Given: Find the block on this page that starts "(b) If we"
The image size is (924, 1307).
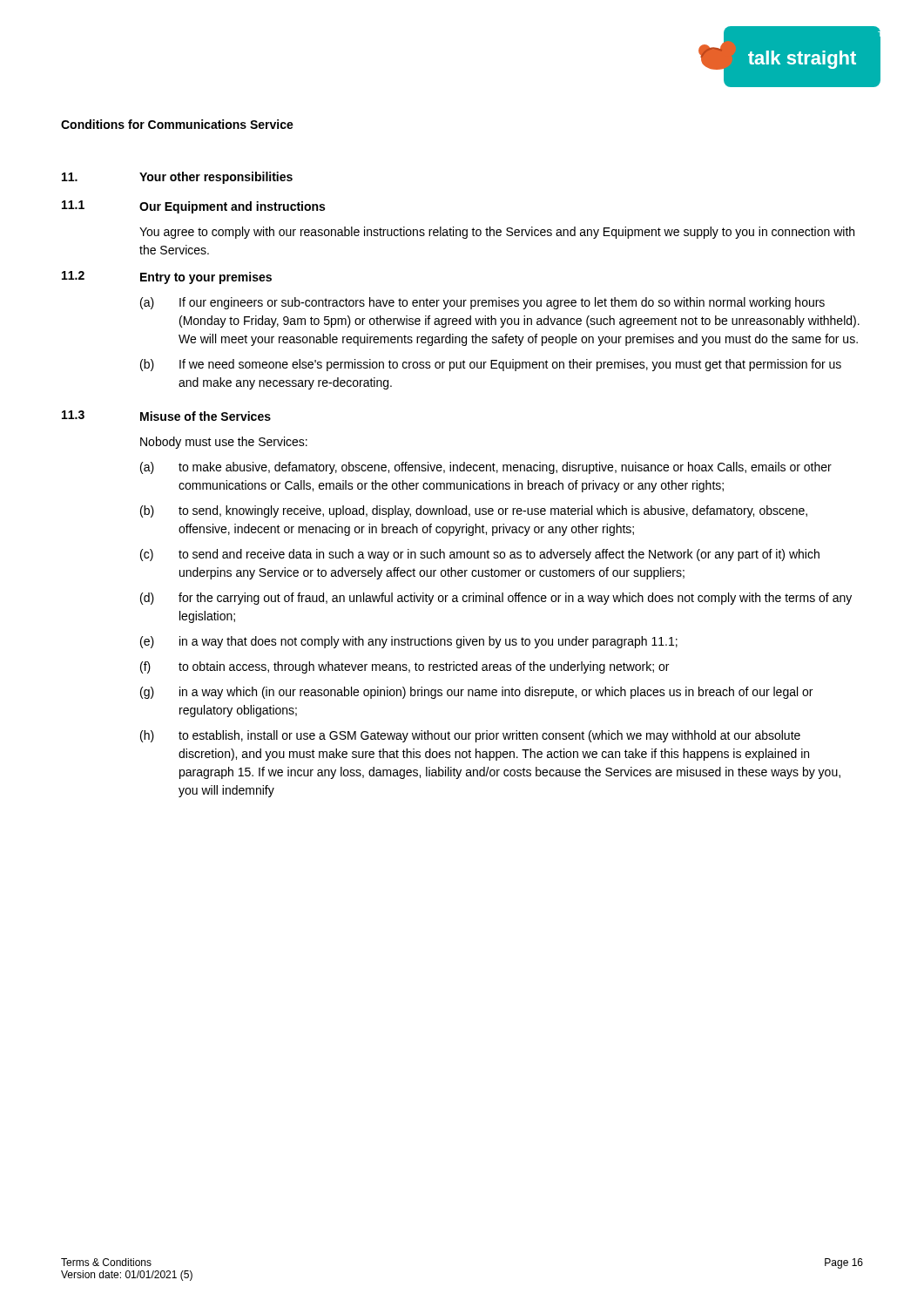Looking at the screenshot, I should tap(501, 374).
